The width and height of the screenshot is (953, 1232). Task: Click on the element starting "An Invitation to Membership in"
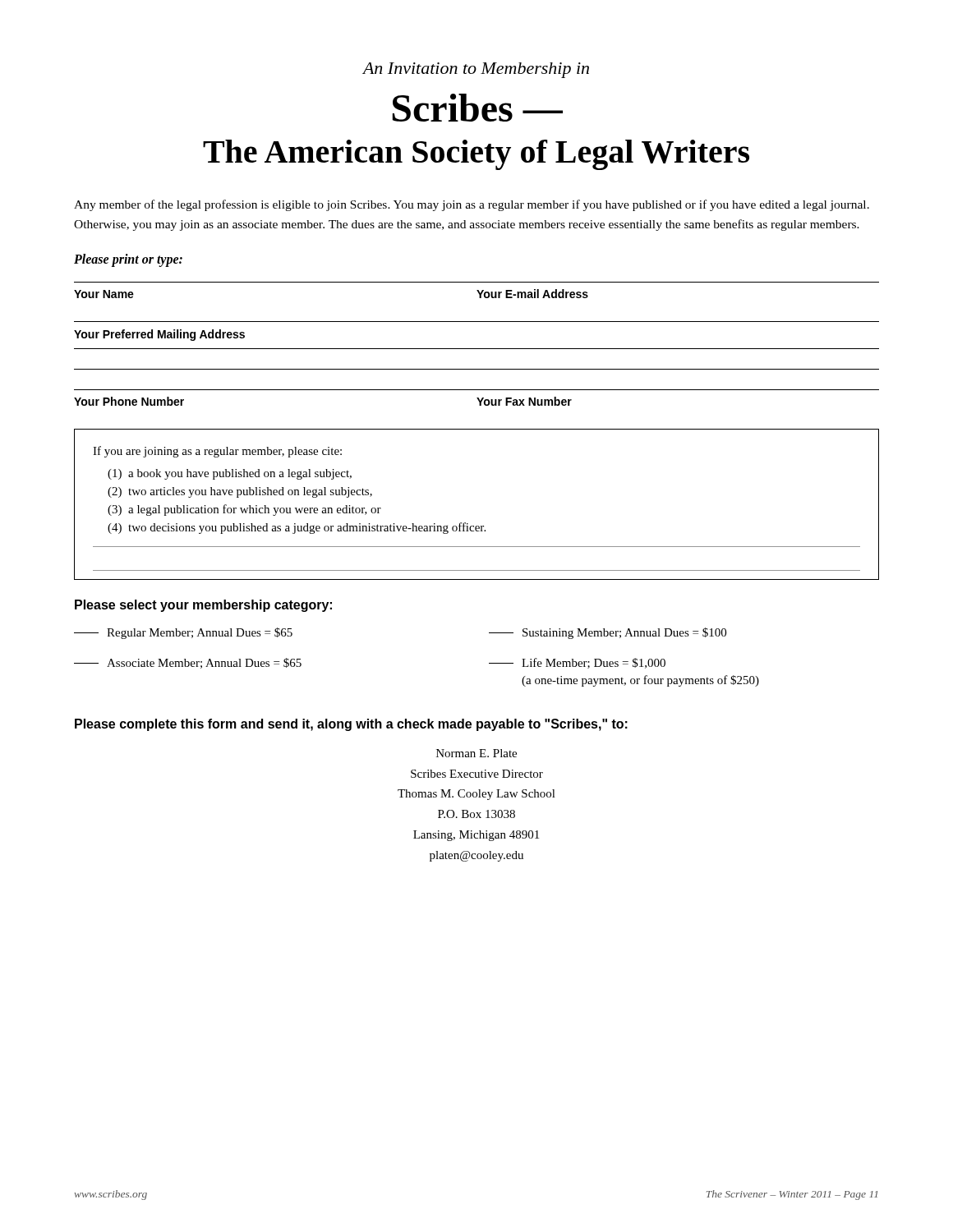click(476, 114)
